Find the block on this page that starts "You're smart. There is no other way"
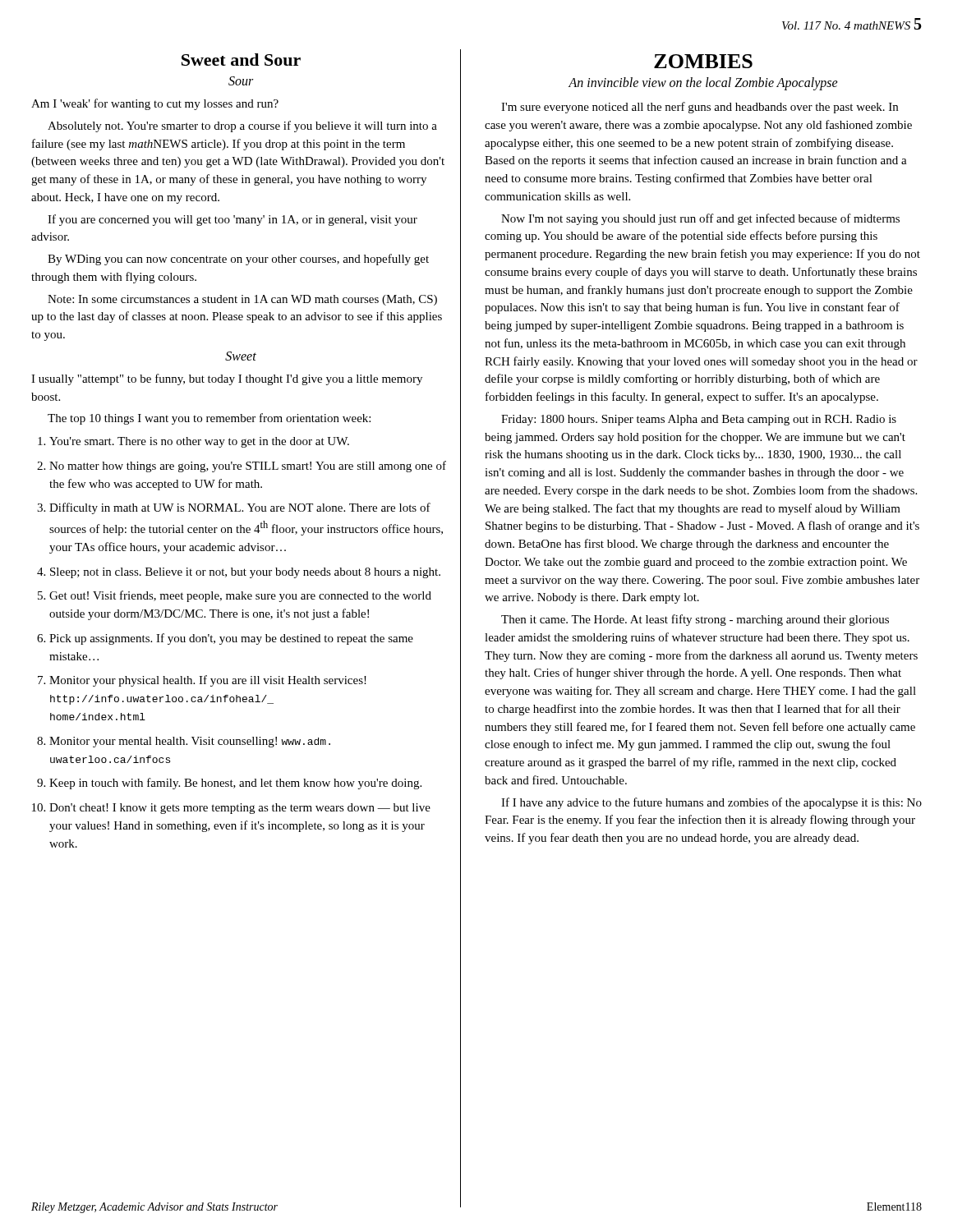The height and width of the screenshot is (1232, 953). point(200,441)
